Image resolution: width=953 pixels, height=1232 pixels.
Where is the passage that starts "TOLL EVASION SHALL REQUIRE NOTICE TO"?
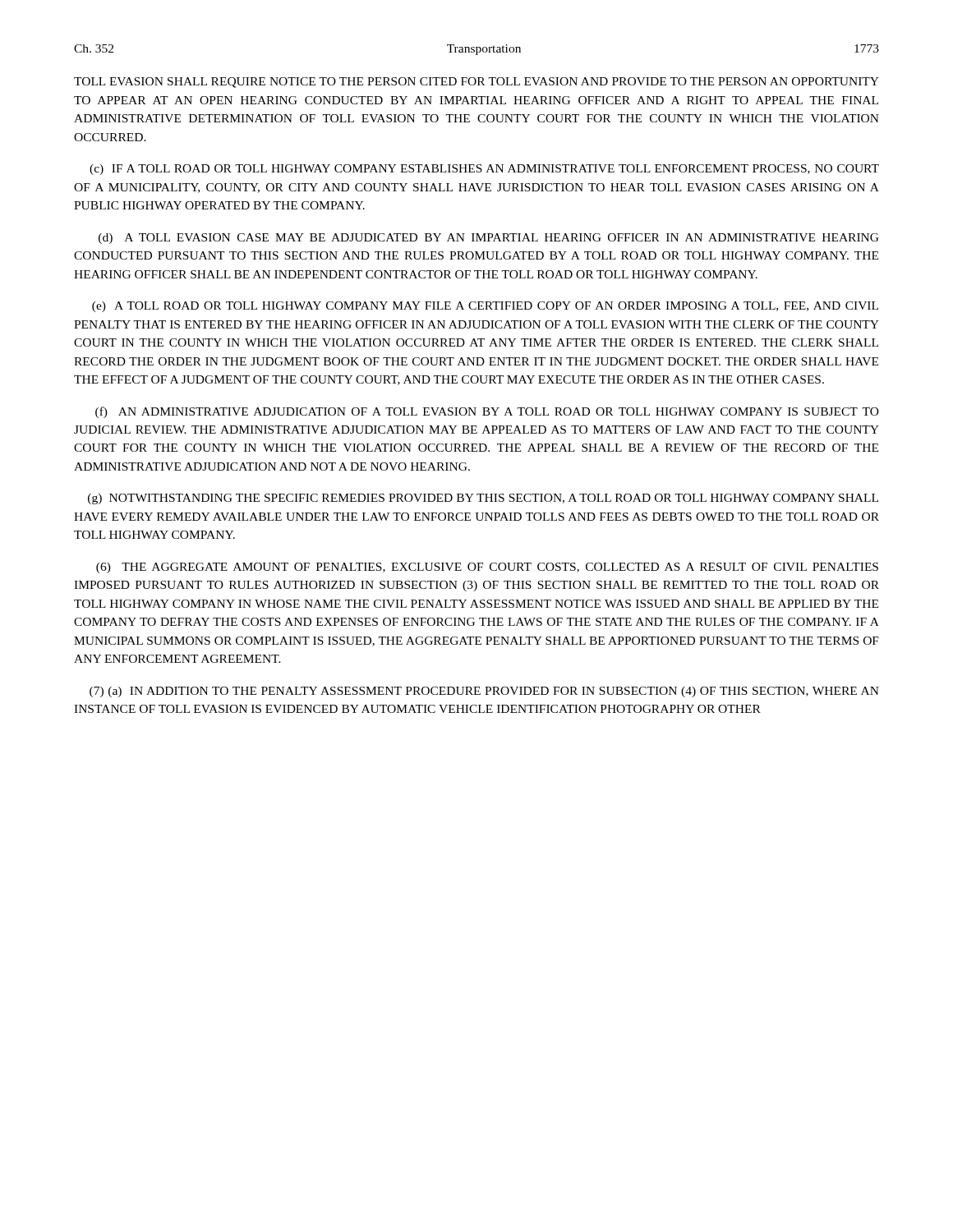point(476,109)
